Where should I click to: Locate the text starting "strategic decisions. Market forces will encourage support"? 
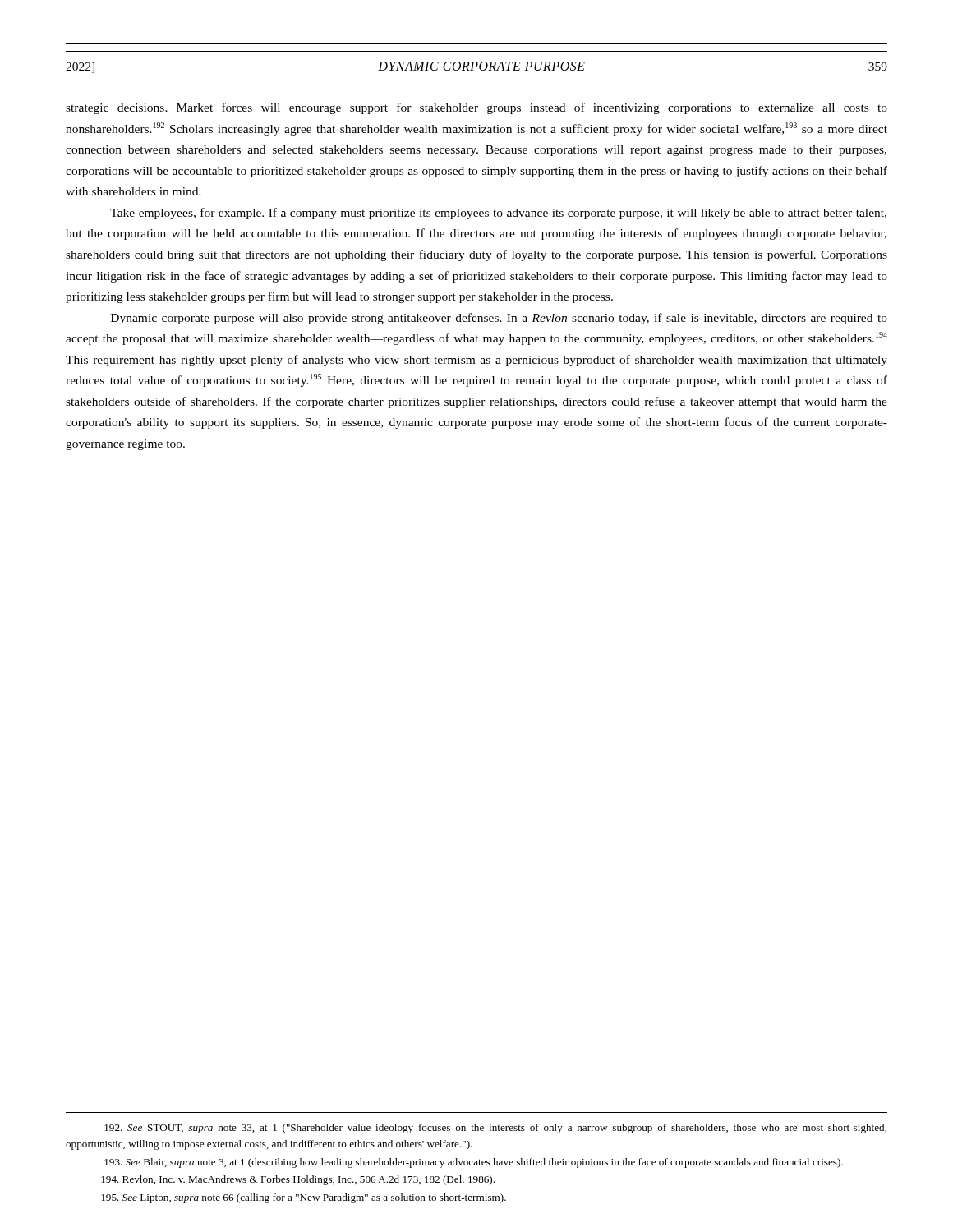click(x=476, y=149)
